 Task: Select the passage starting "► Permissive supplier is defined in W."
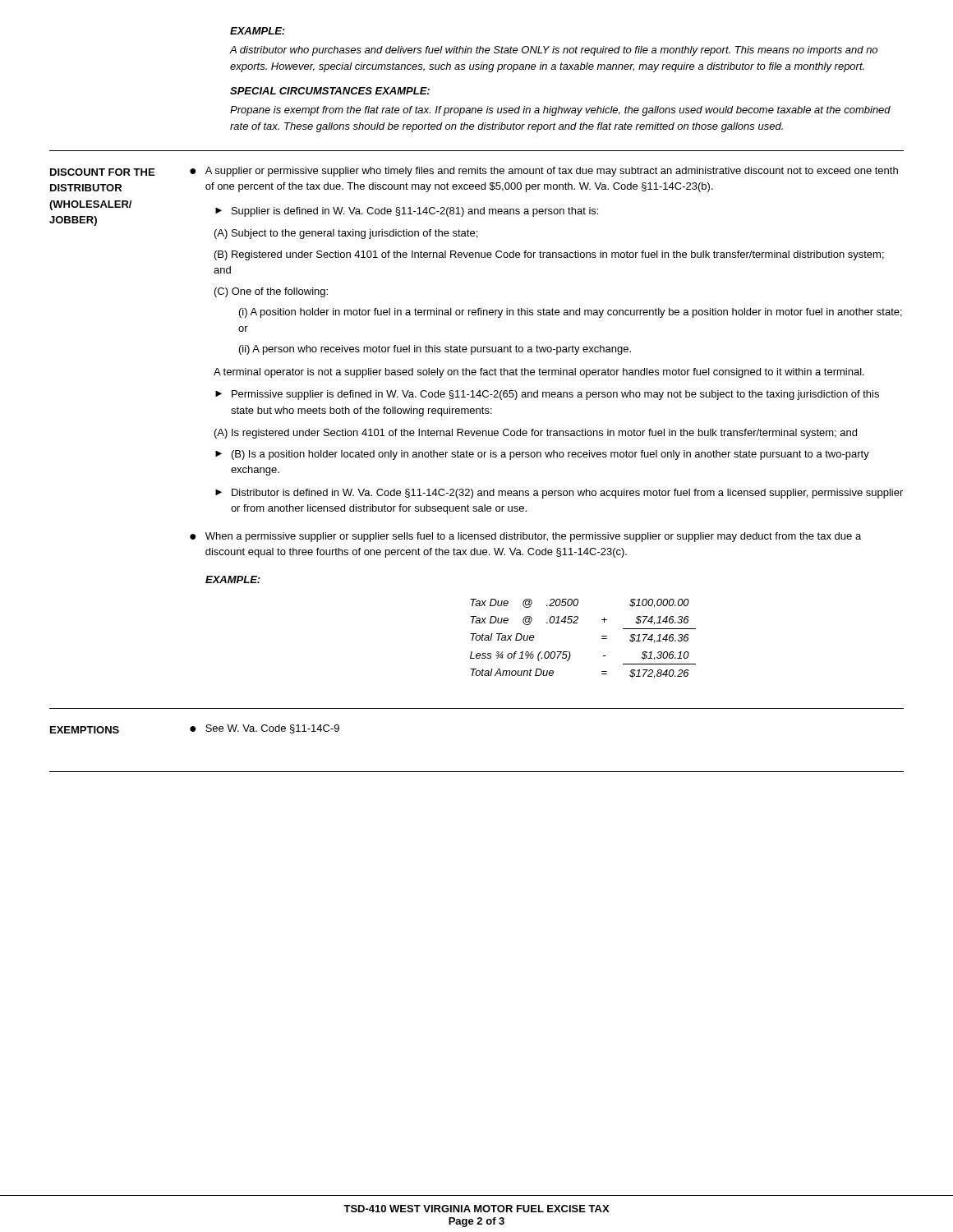(x=559, y=402)
